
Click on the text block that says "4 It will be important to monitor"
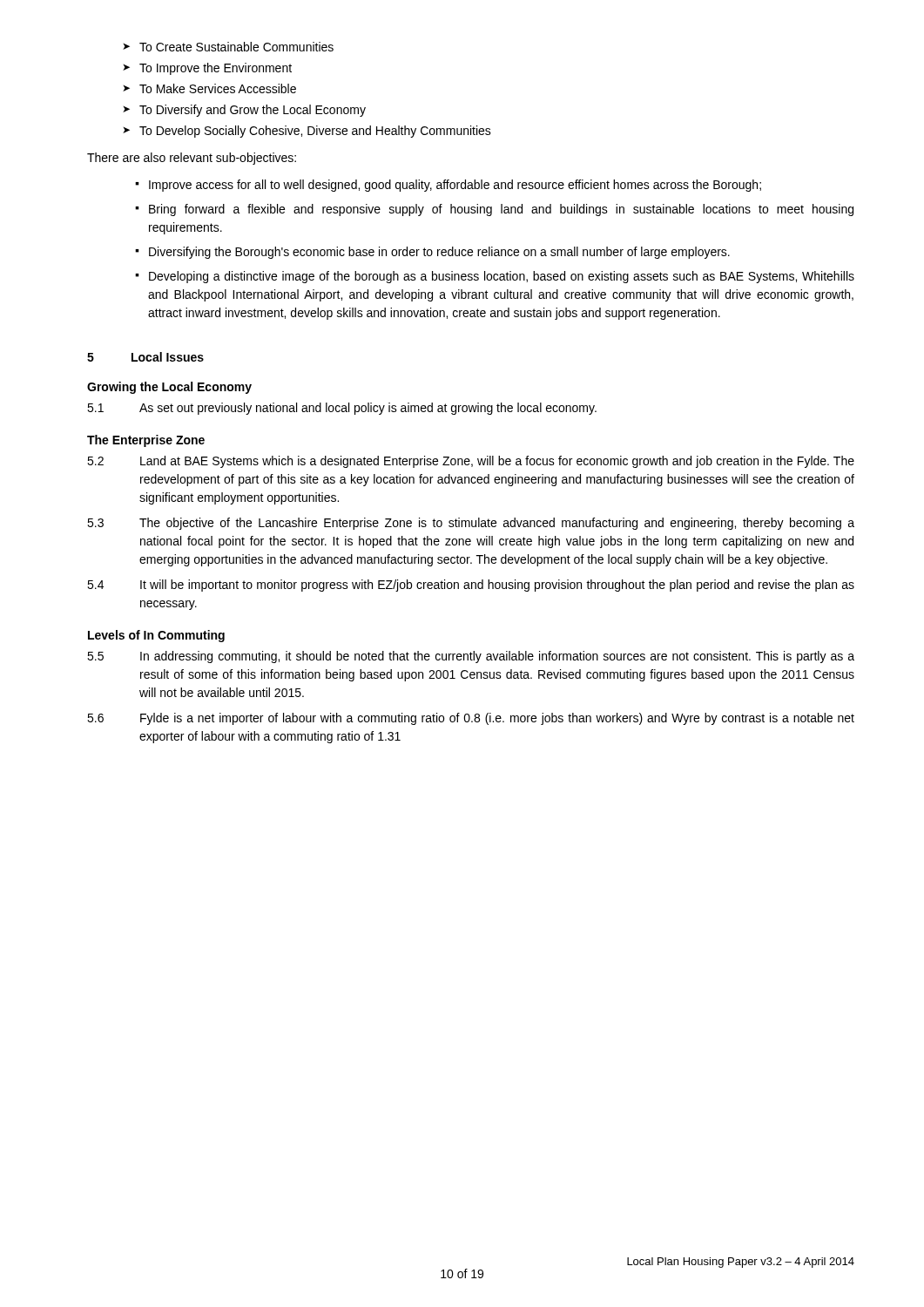(x=471, y=594)
